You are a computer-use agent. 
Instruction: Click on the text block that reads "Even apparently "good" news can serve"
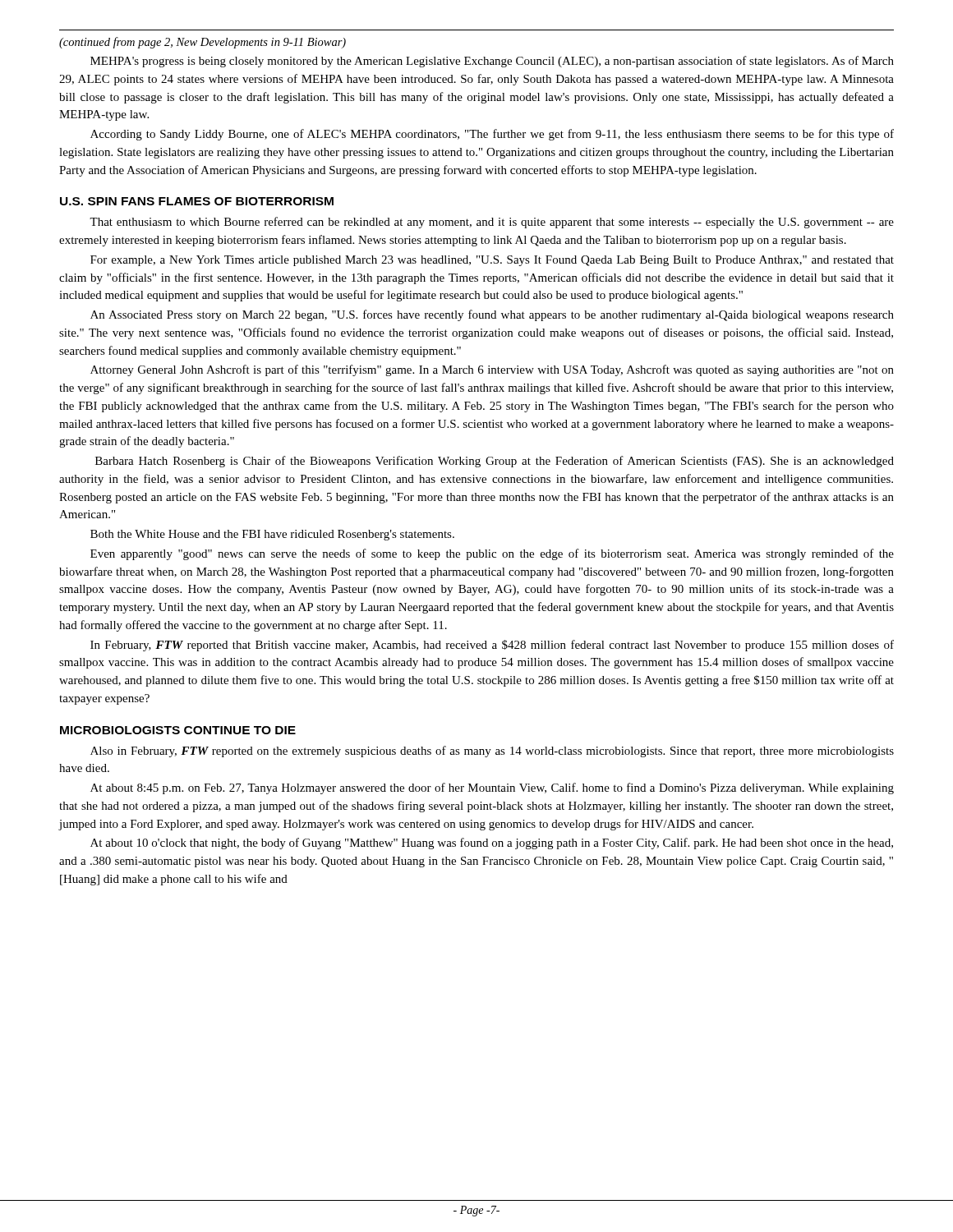pyautogui.click(x=476, y=590)
